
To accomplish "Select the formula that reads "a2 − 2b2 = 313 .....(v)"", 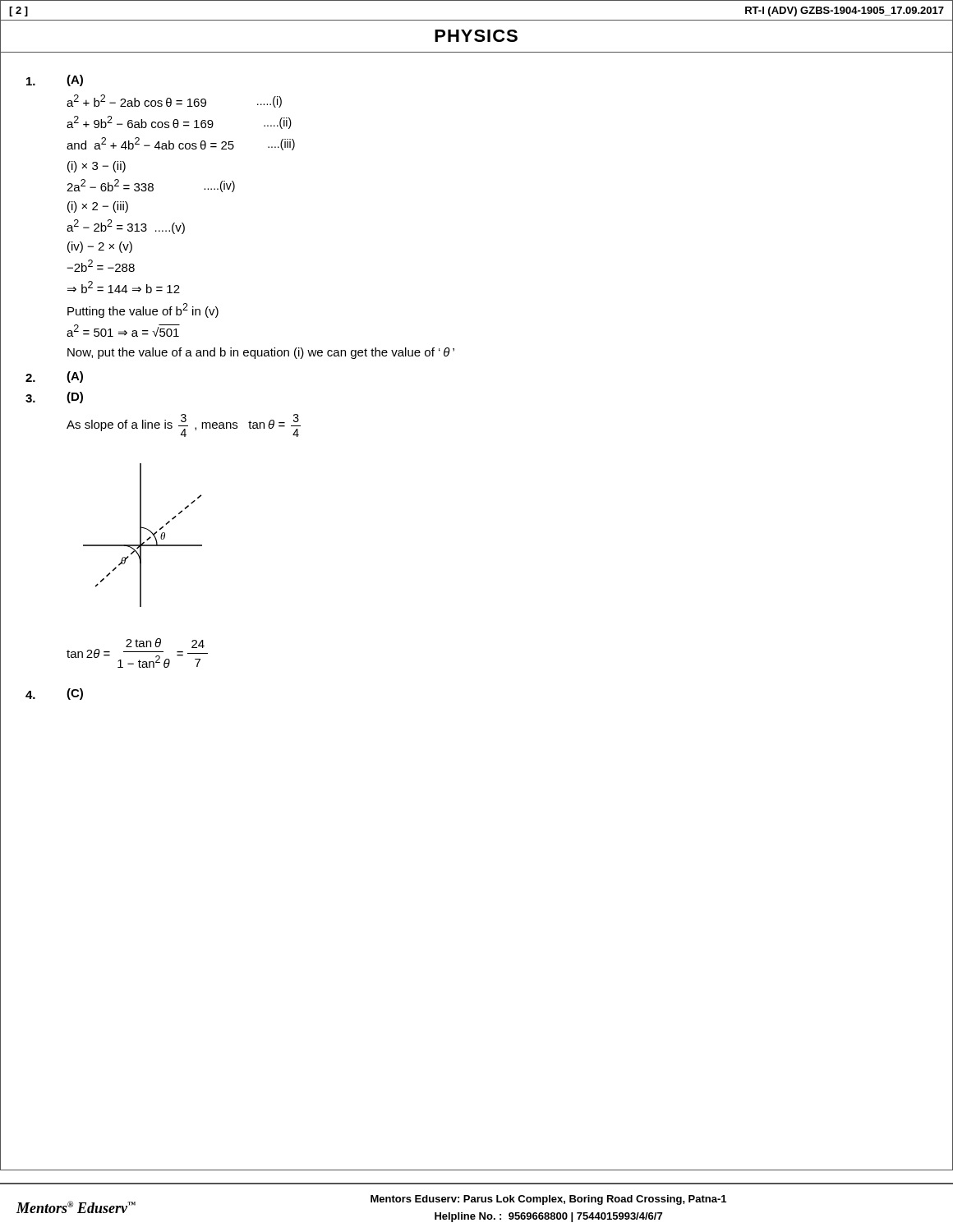I will [x=126, y=226].
